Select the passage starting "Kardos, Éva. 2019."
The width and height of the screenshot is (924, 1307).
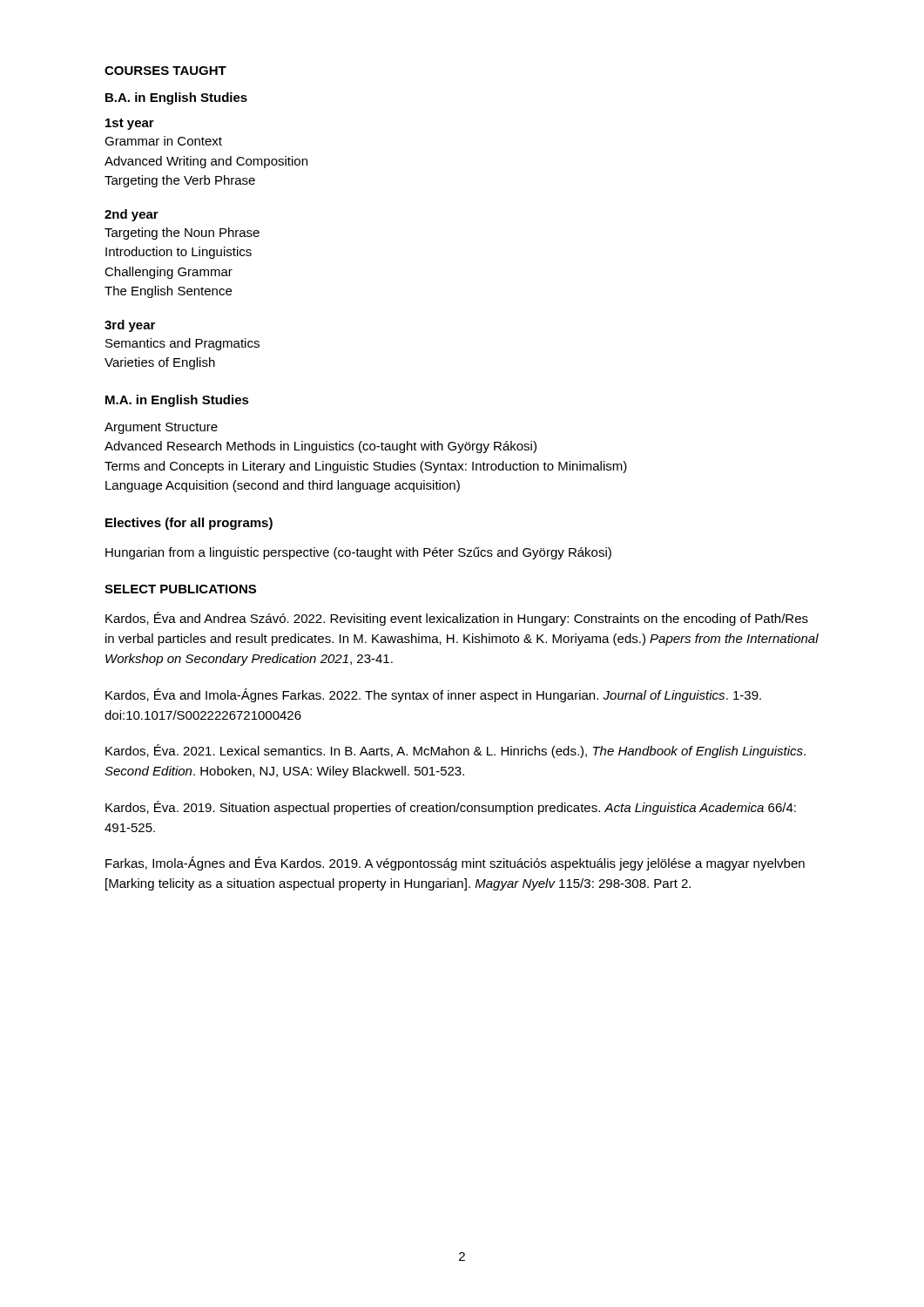point(451,817)
